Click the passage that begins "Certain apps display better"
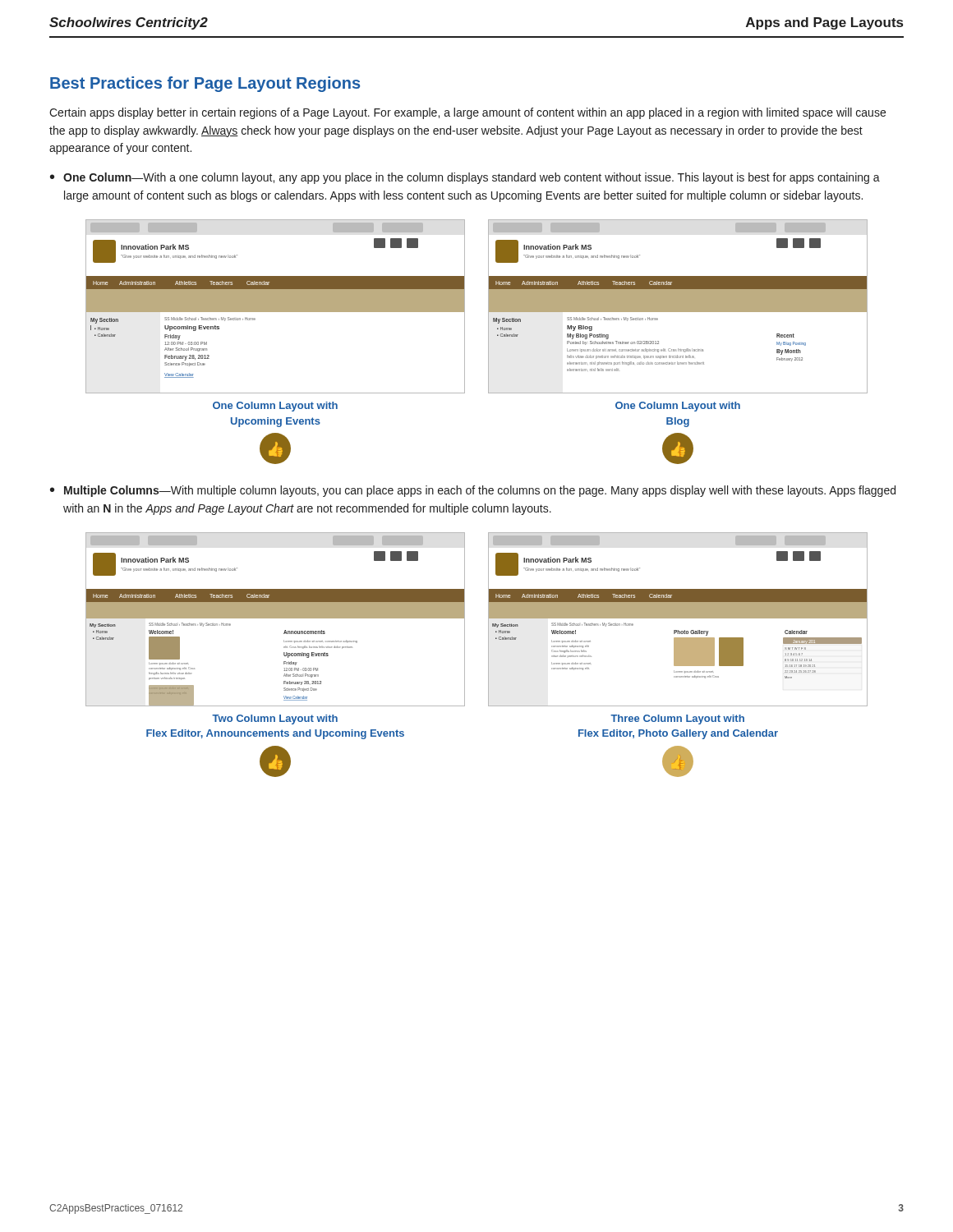 (468, 130)
